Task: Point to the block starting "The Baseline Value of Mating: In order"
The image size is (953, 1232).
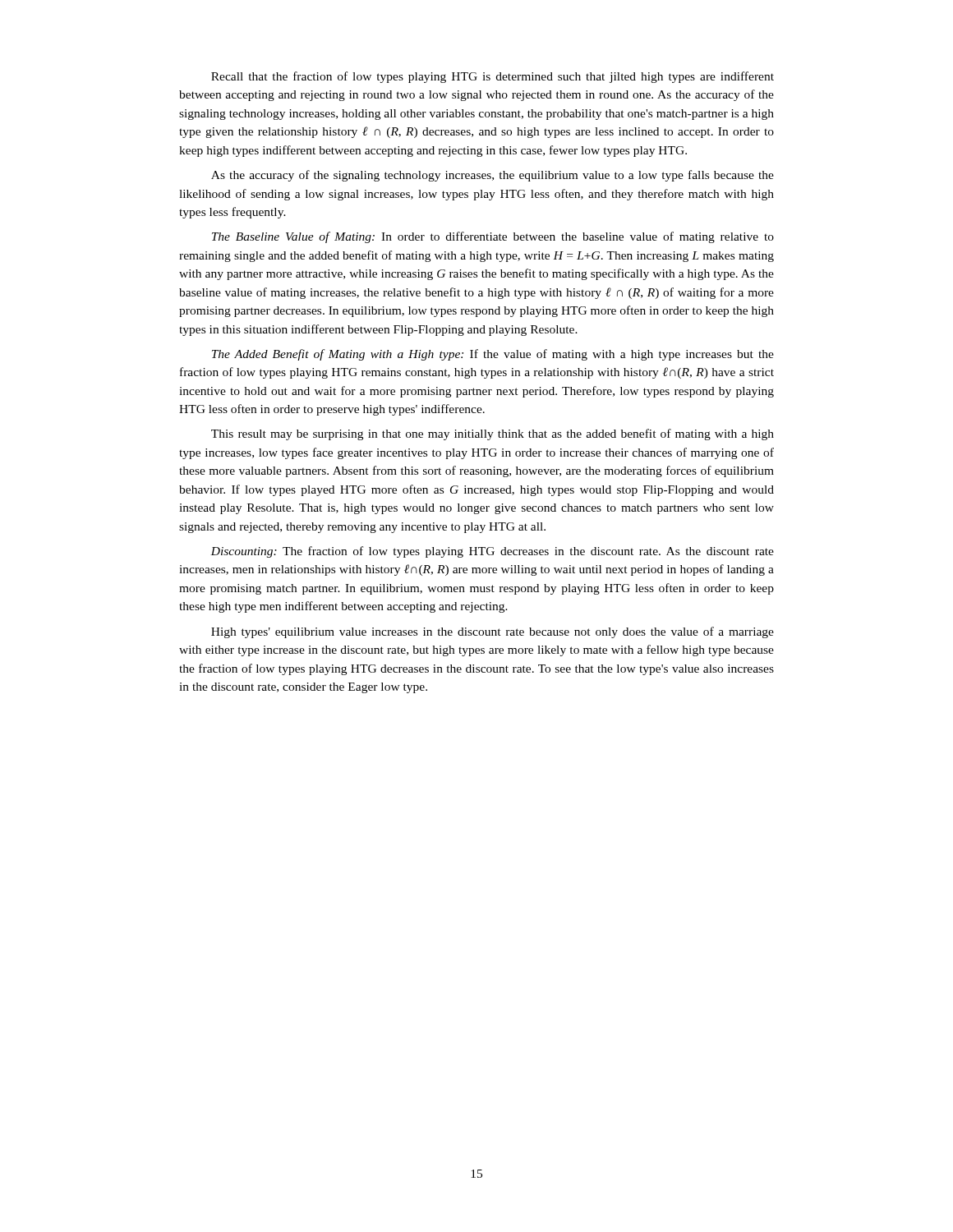Action: pyautogui.click(x=476, y=283)
